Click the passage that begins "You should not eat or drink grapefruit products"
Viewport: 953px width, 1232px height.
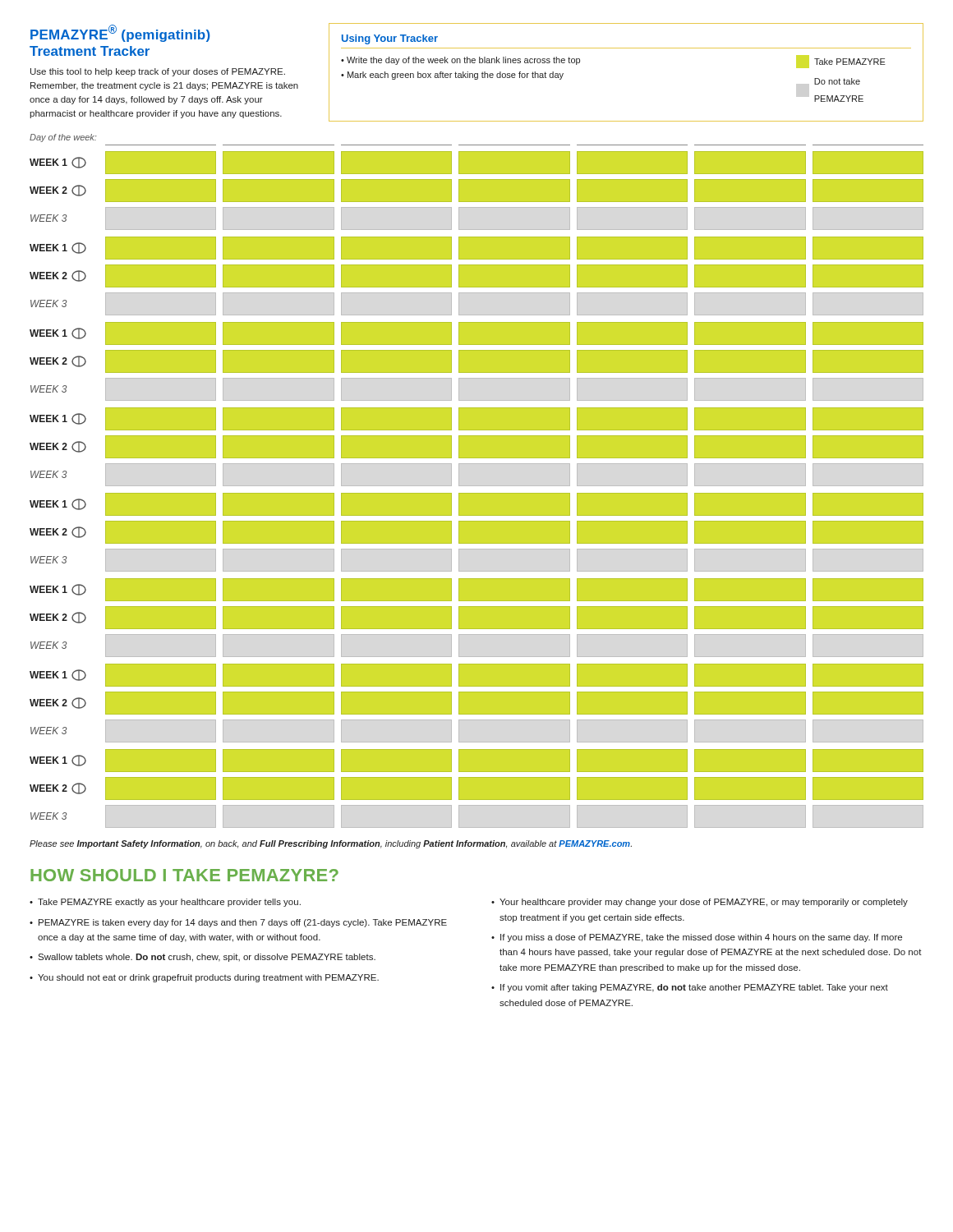coord(209,977)
